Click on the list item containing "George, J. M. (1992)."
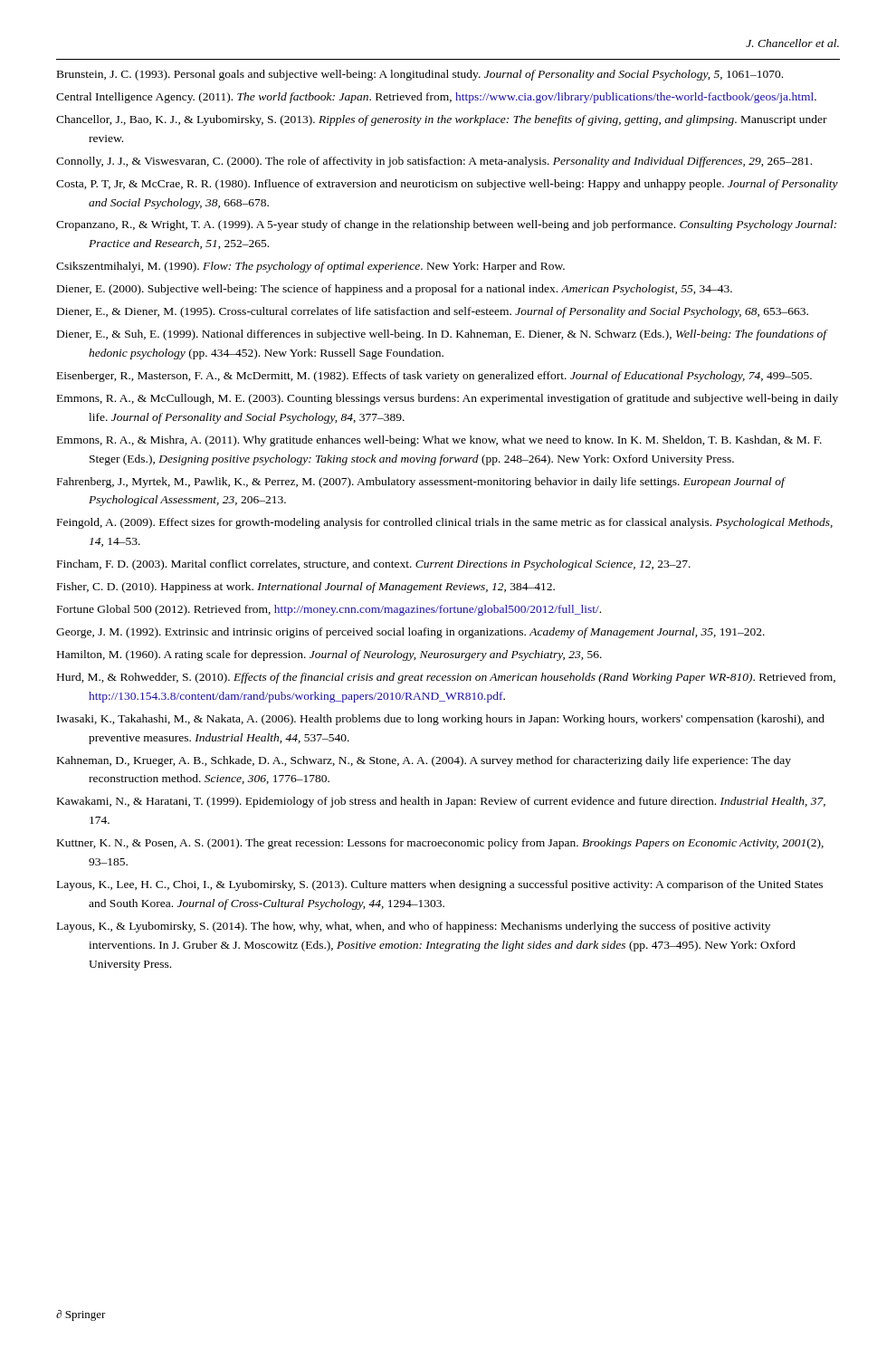 click(x=411, y=631)
